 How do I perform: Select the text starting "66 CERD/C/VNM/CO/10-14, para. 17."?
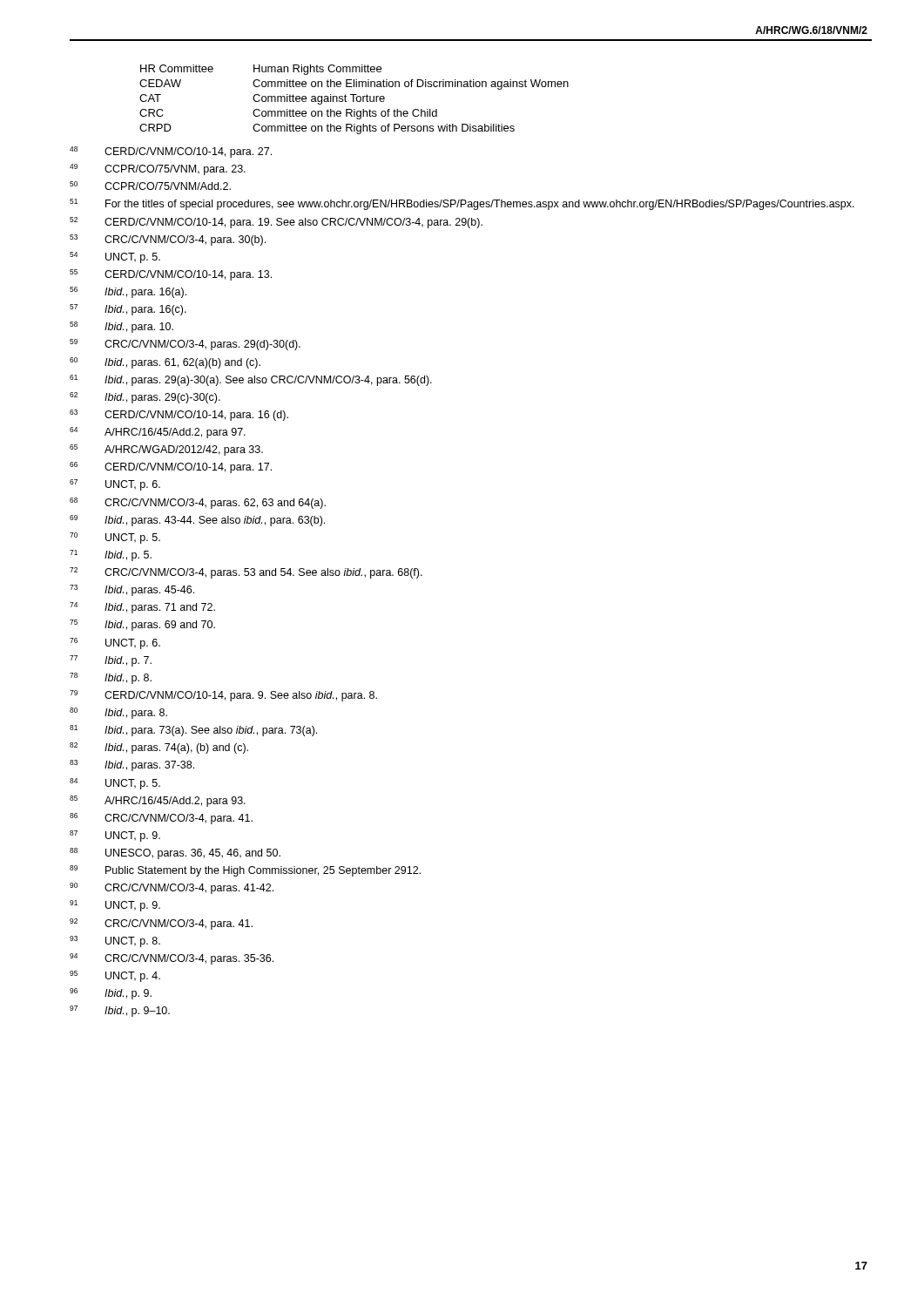171,467
